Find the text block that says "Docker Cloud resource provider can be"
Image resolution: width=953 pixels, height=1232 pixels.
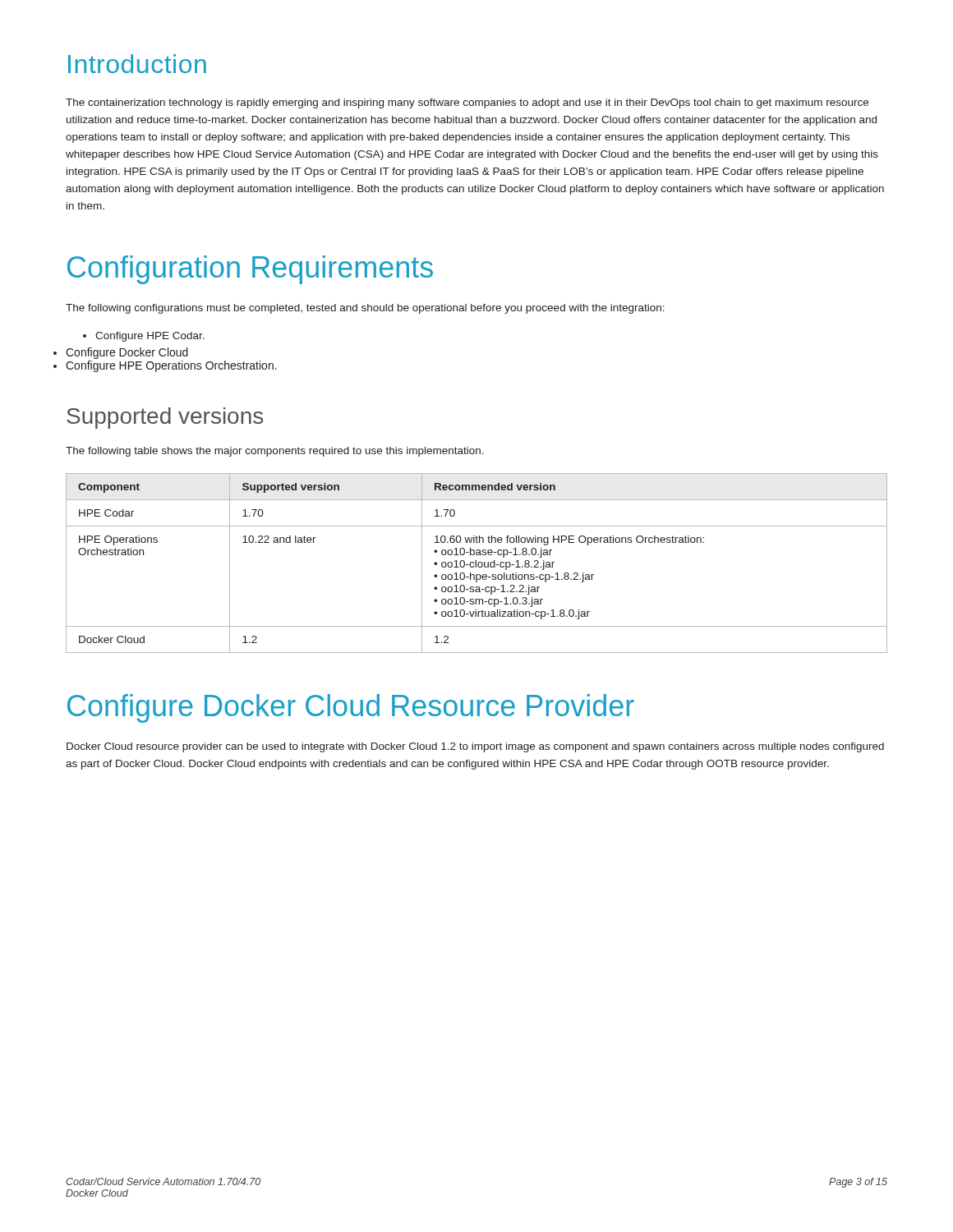(475, 755)
